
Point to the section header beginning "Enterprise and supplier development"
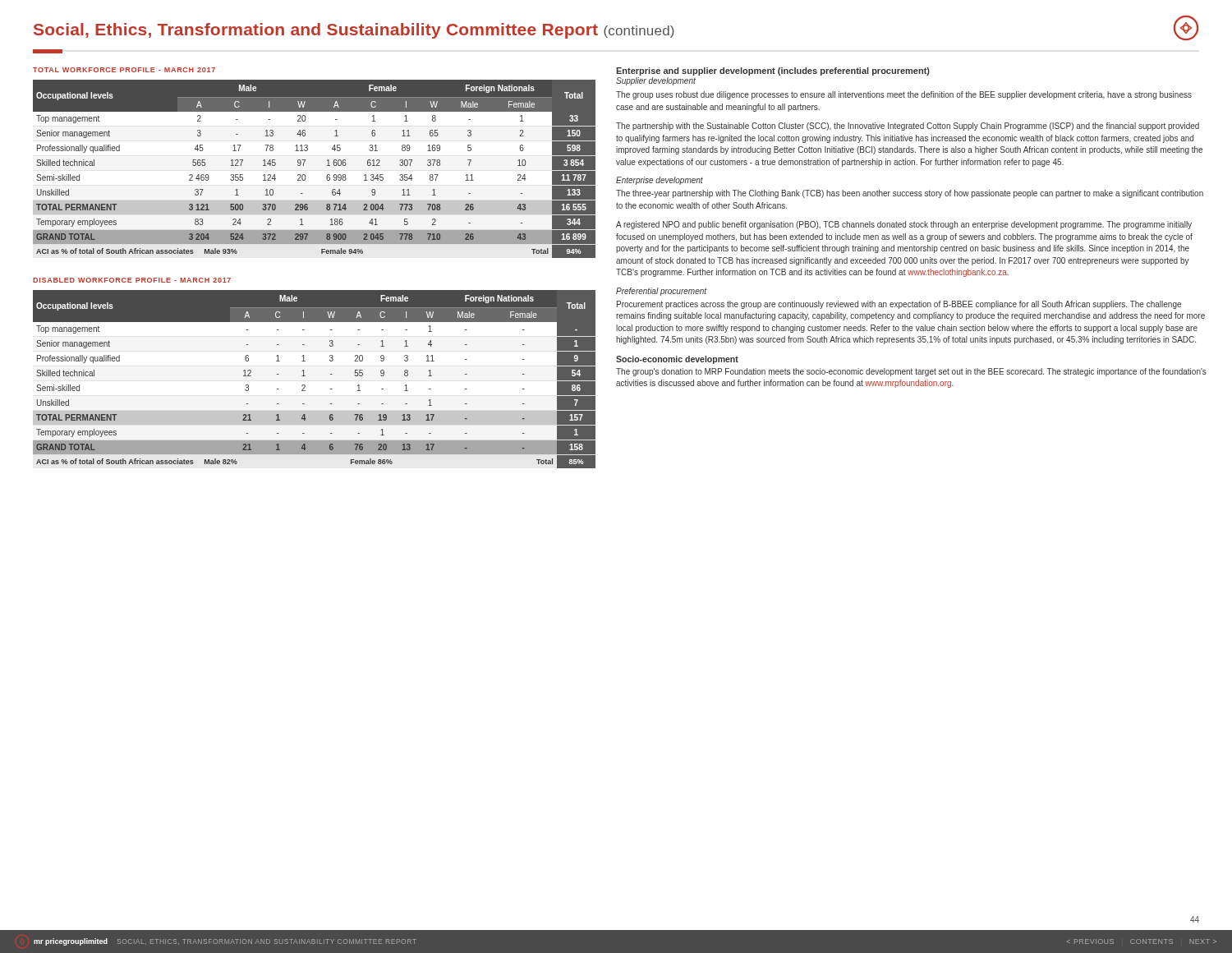773,71
